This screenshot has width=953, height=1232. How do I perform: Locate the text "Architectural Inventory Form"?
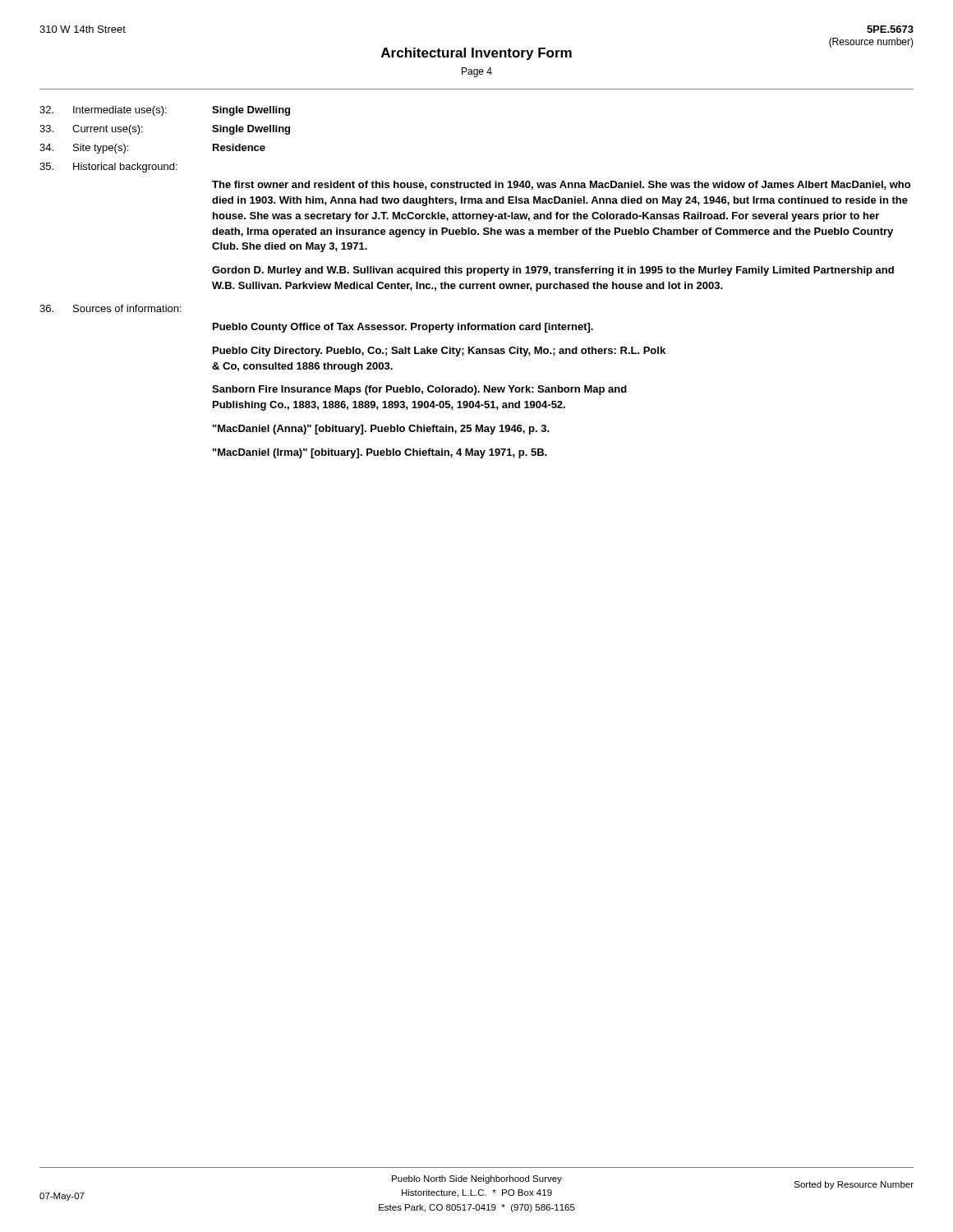point(476,53)
